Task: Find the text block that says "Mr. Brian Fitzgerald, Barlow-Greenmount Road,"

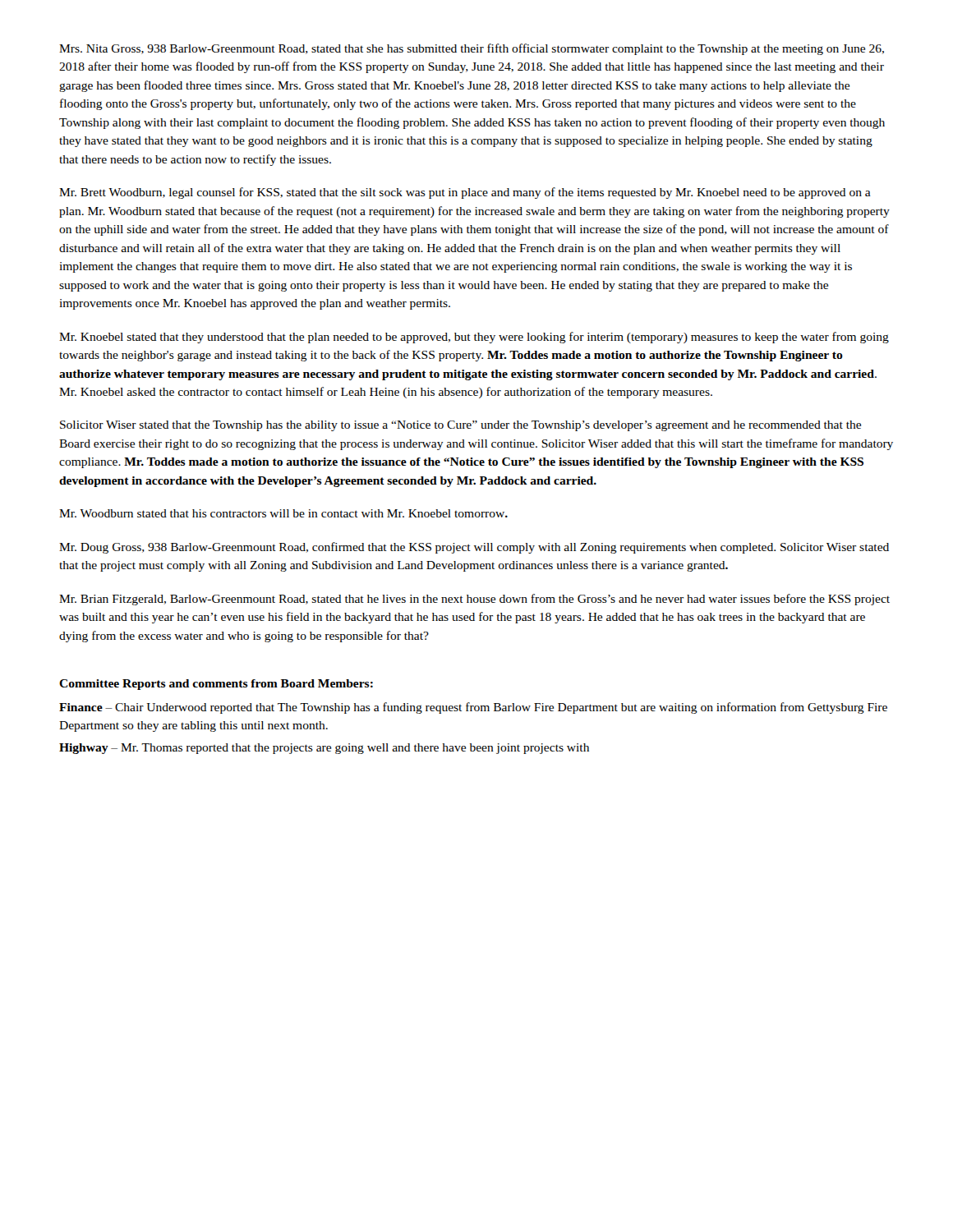Action: tap(474, 617)
